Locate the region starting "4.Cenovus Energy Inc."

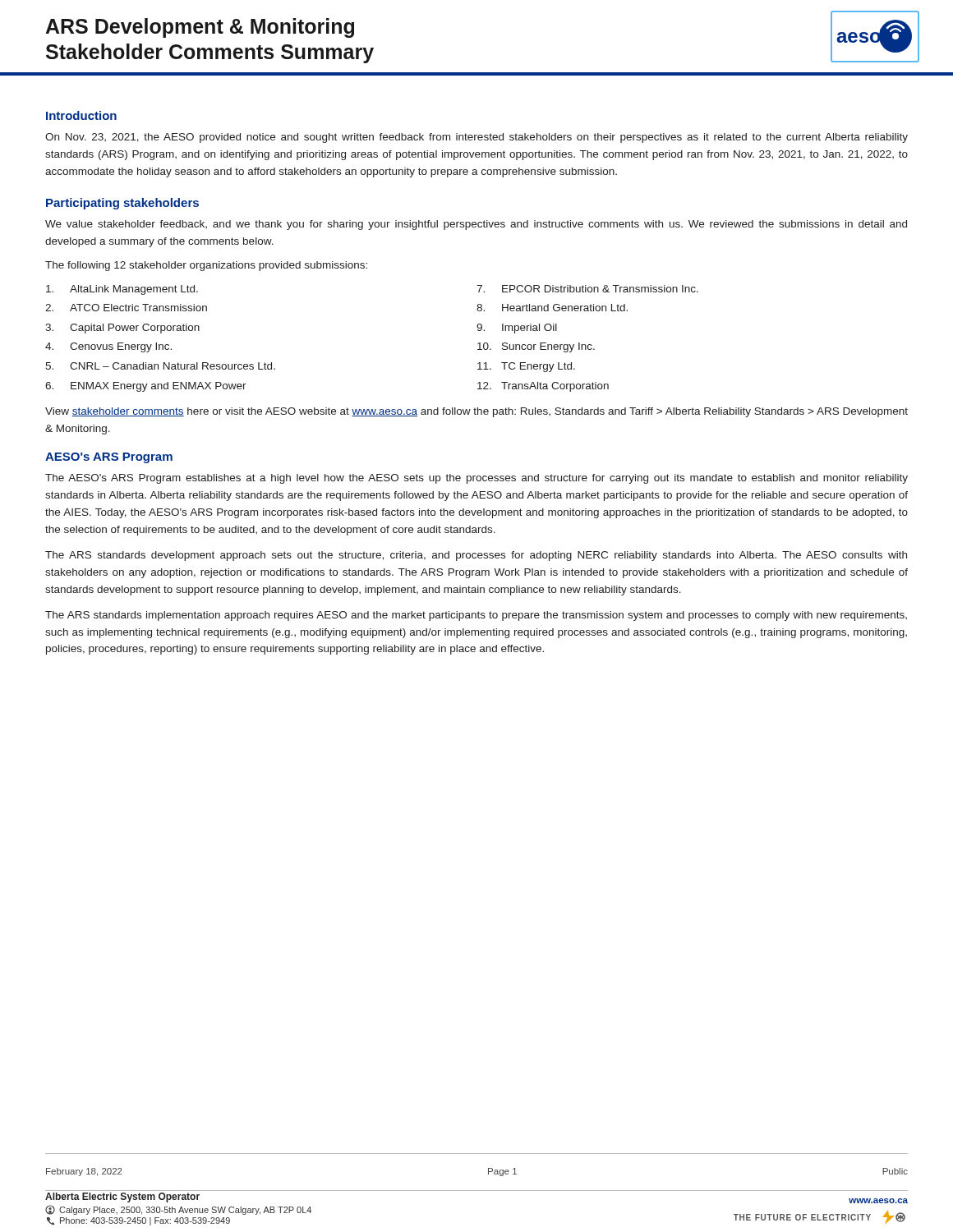click(109, 347)
